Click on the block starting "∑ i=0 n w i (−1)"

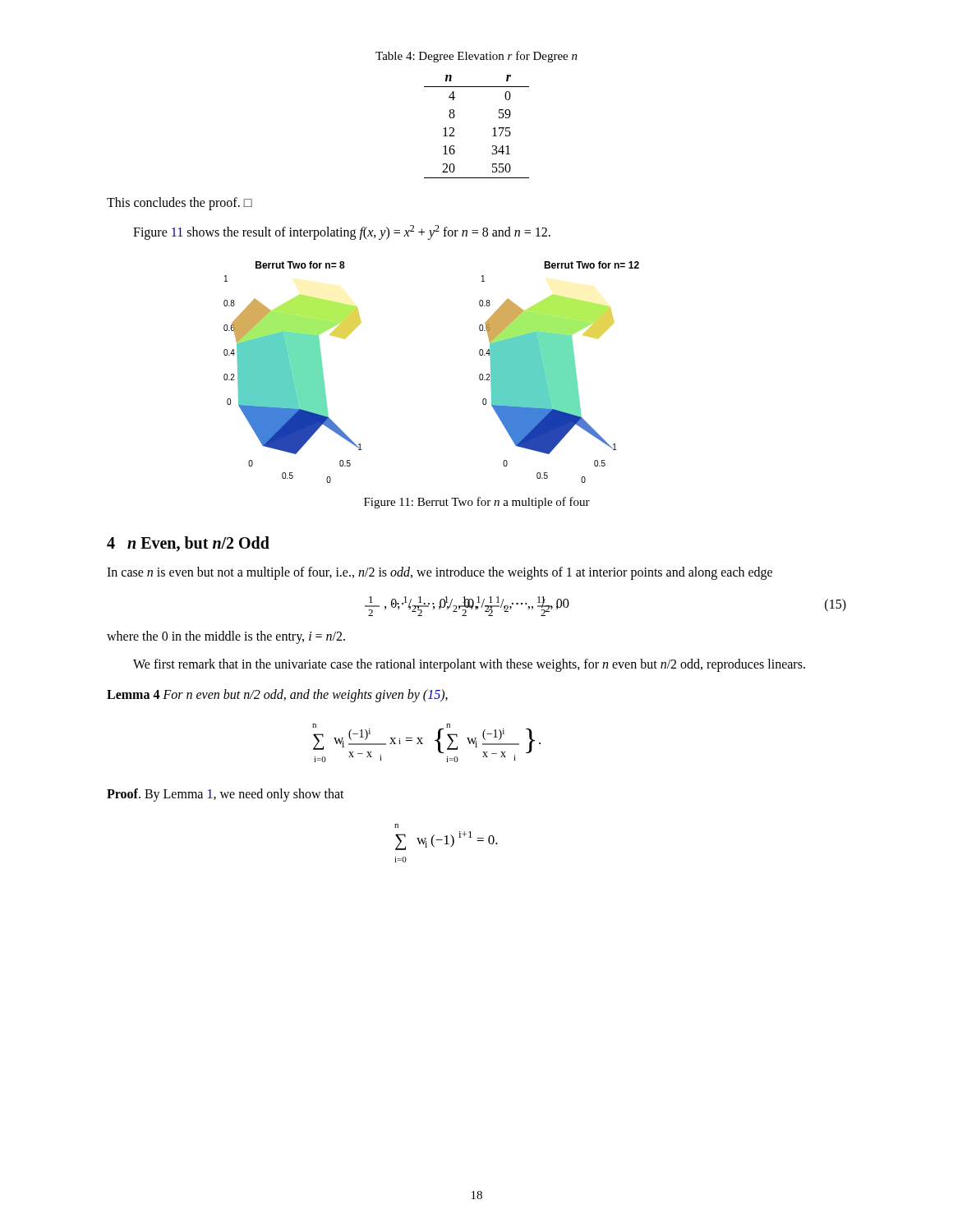tap(476, 844)
